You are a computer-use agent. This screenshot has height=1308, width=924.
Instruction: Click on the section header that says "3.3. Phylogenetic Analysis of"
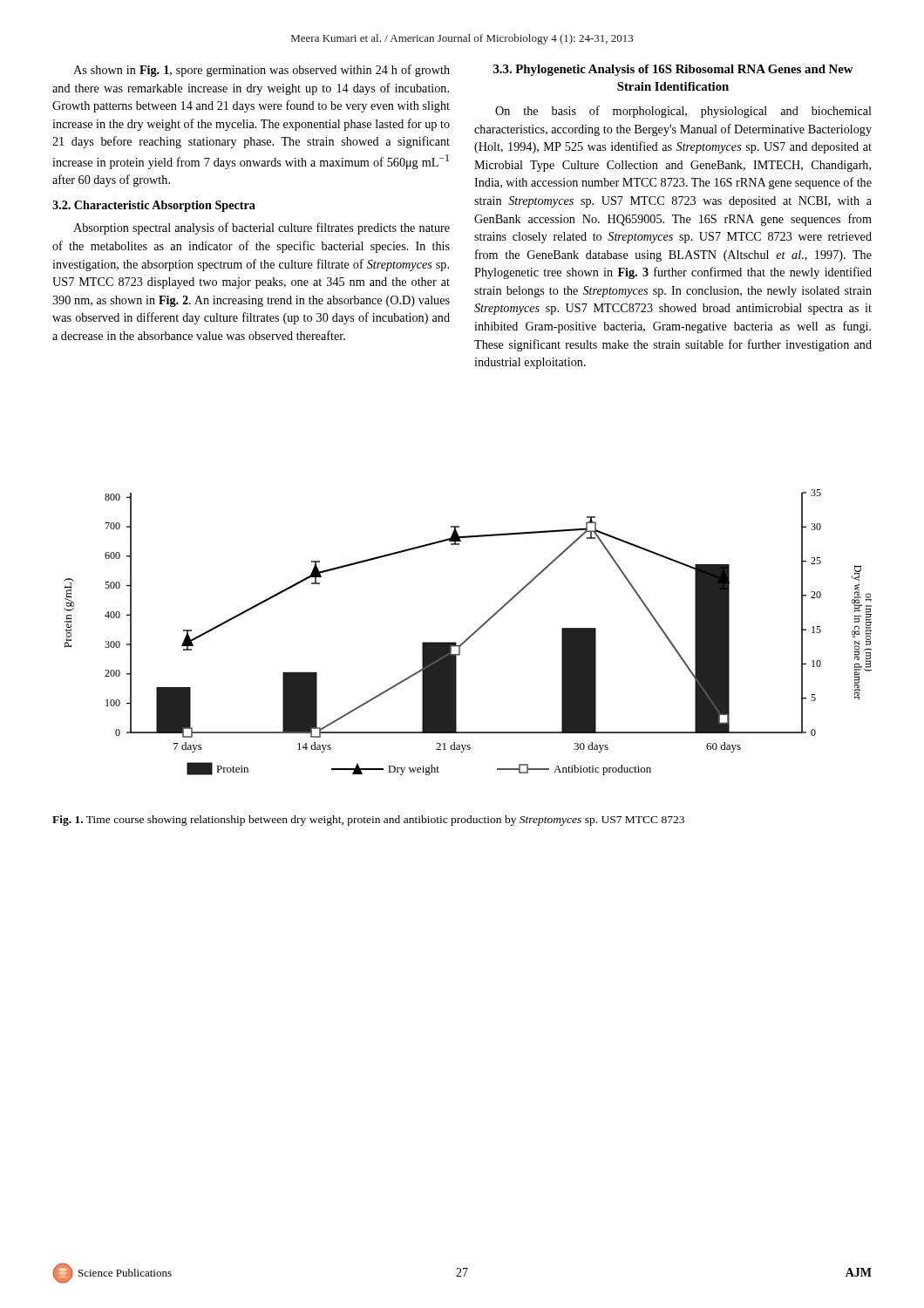(673, 78)
